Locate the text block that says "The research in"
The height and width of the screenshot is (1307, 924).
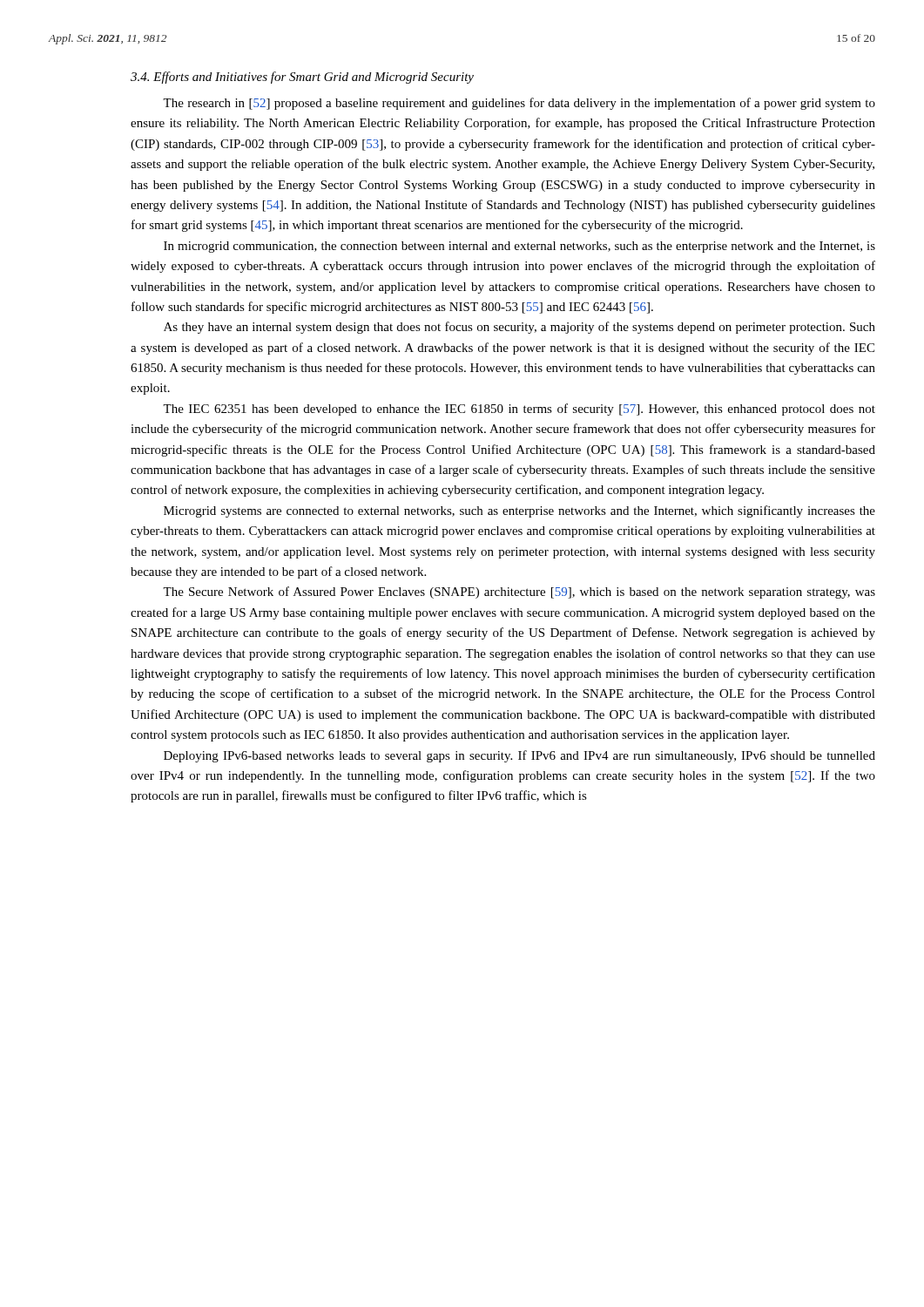503,164
